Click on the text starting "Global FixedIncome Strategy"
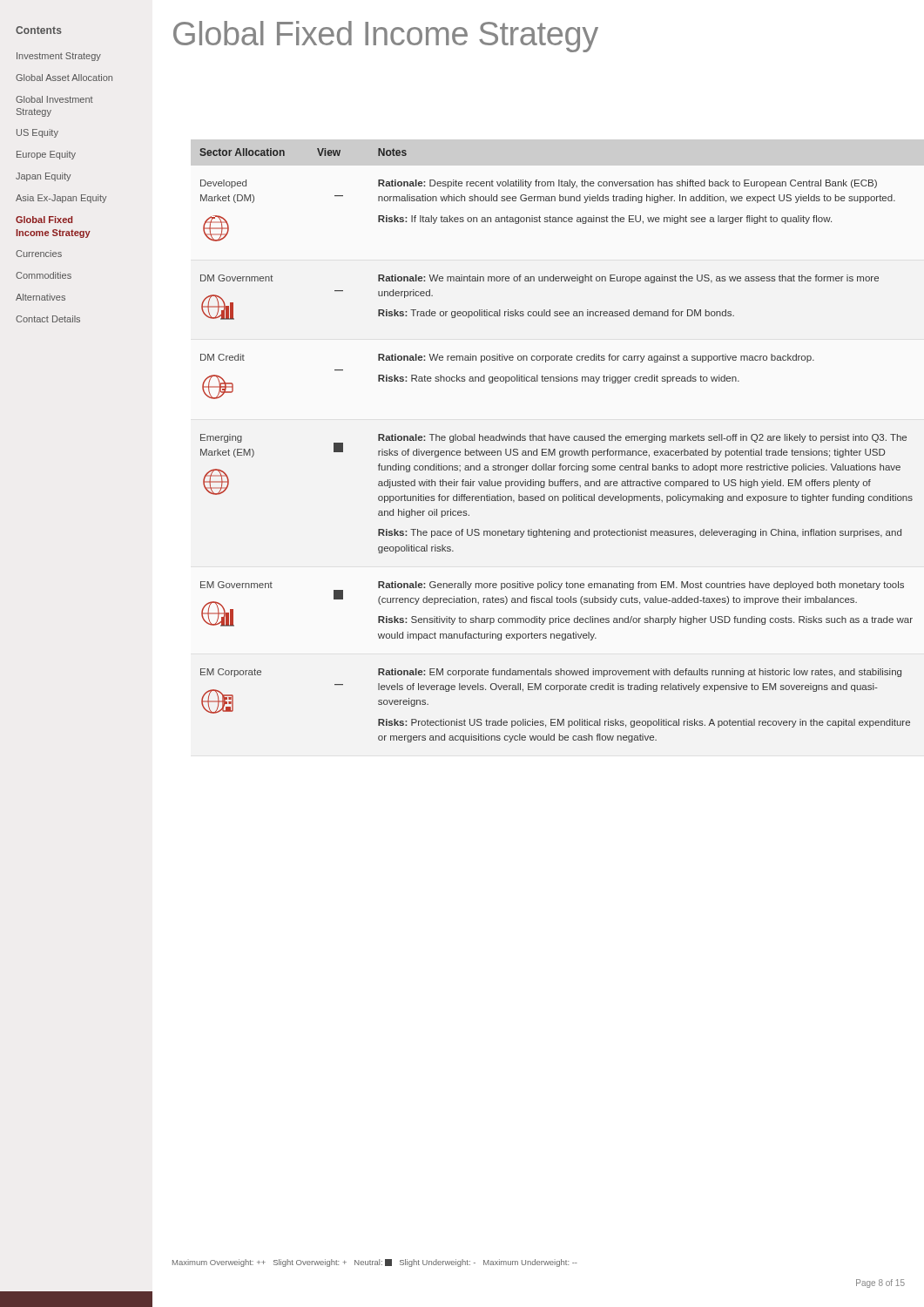This screenshot has width=924, height=1307. [53, 226]
